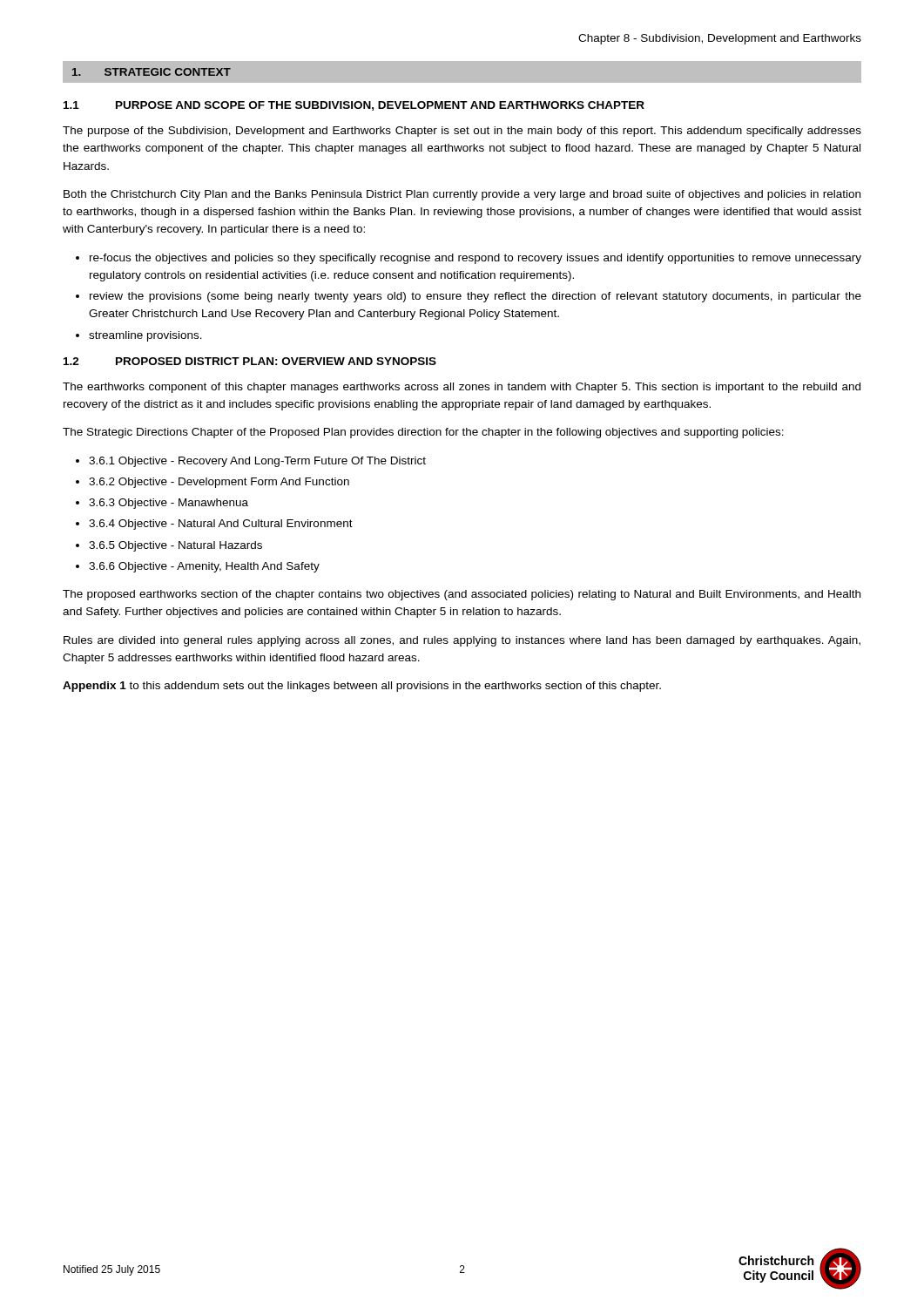Viewport: 924px width, 1307px height.
Task: Click on the element starting "The purpose of the Subdivision, Development"
Action: (x=462, y=148)
